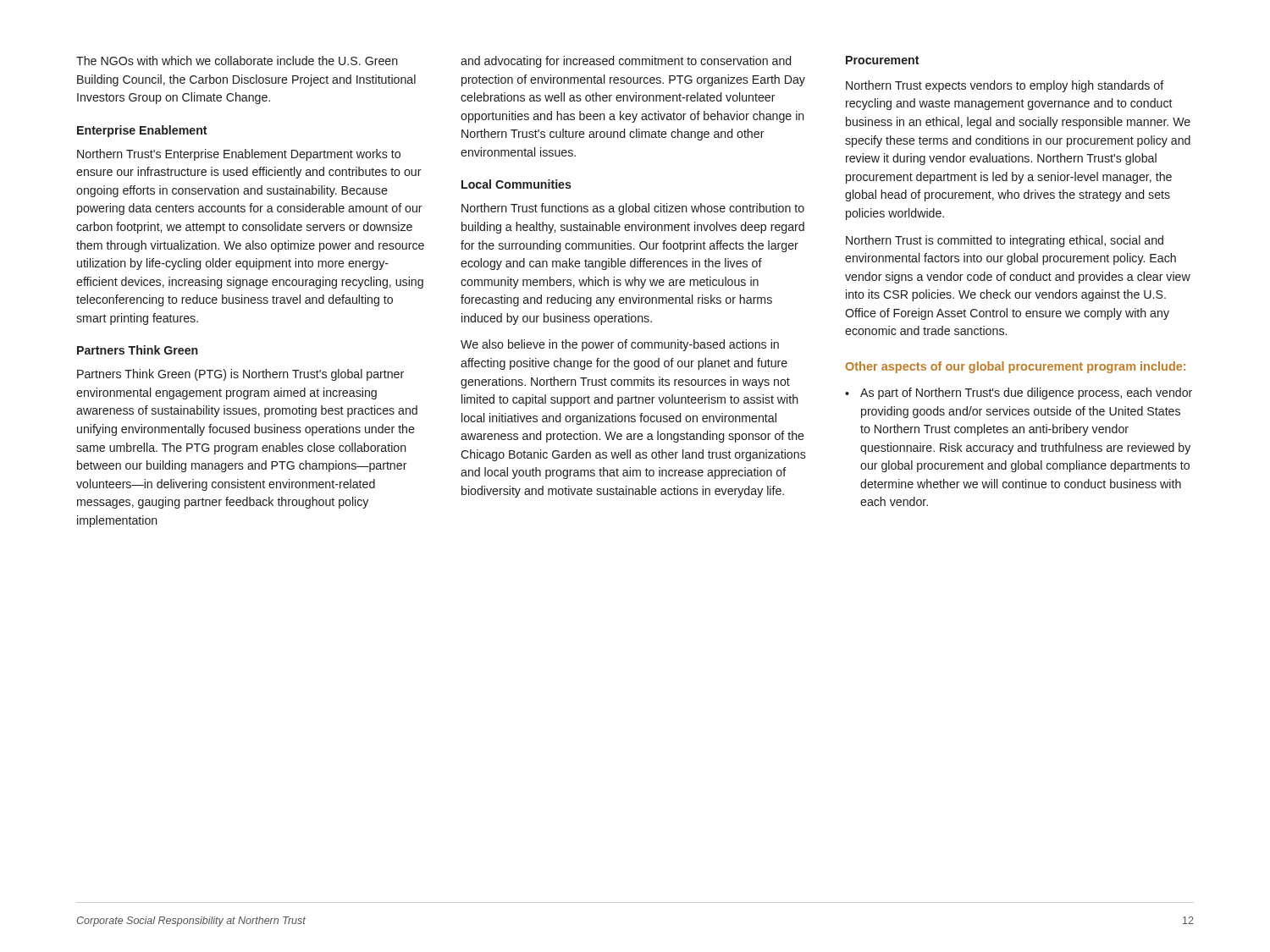Locate the text starting "Local Communities"
1270x952 pixels.
(516, 184)
